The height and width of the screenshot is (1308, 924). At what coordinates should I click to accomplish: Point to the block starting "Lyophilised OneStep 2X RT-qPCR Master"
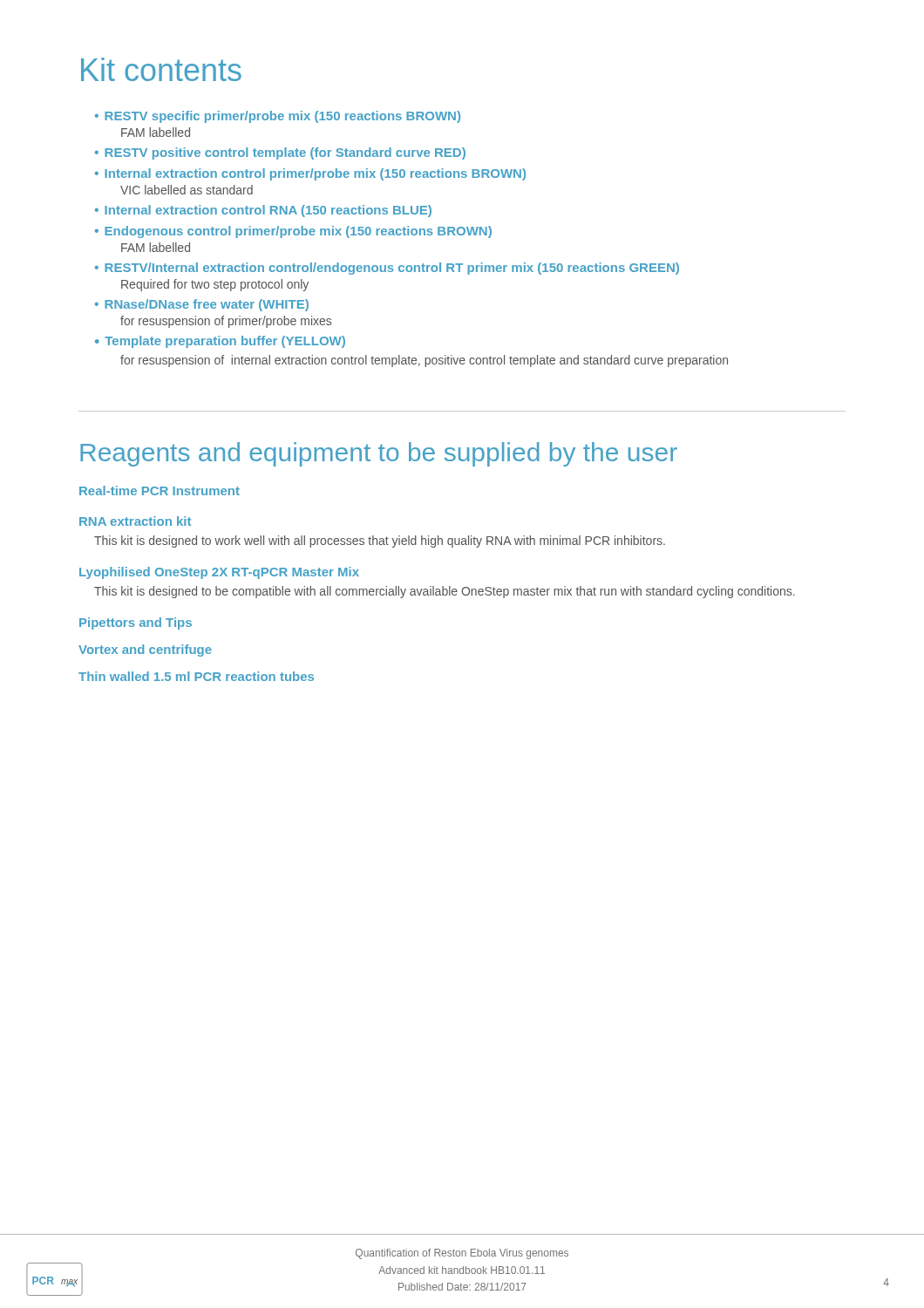click(x=219, y=572)
